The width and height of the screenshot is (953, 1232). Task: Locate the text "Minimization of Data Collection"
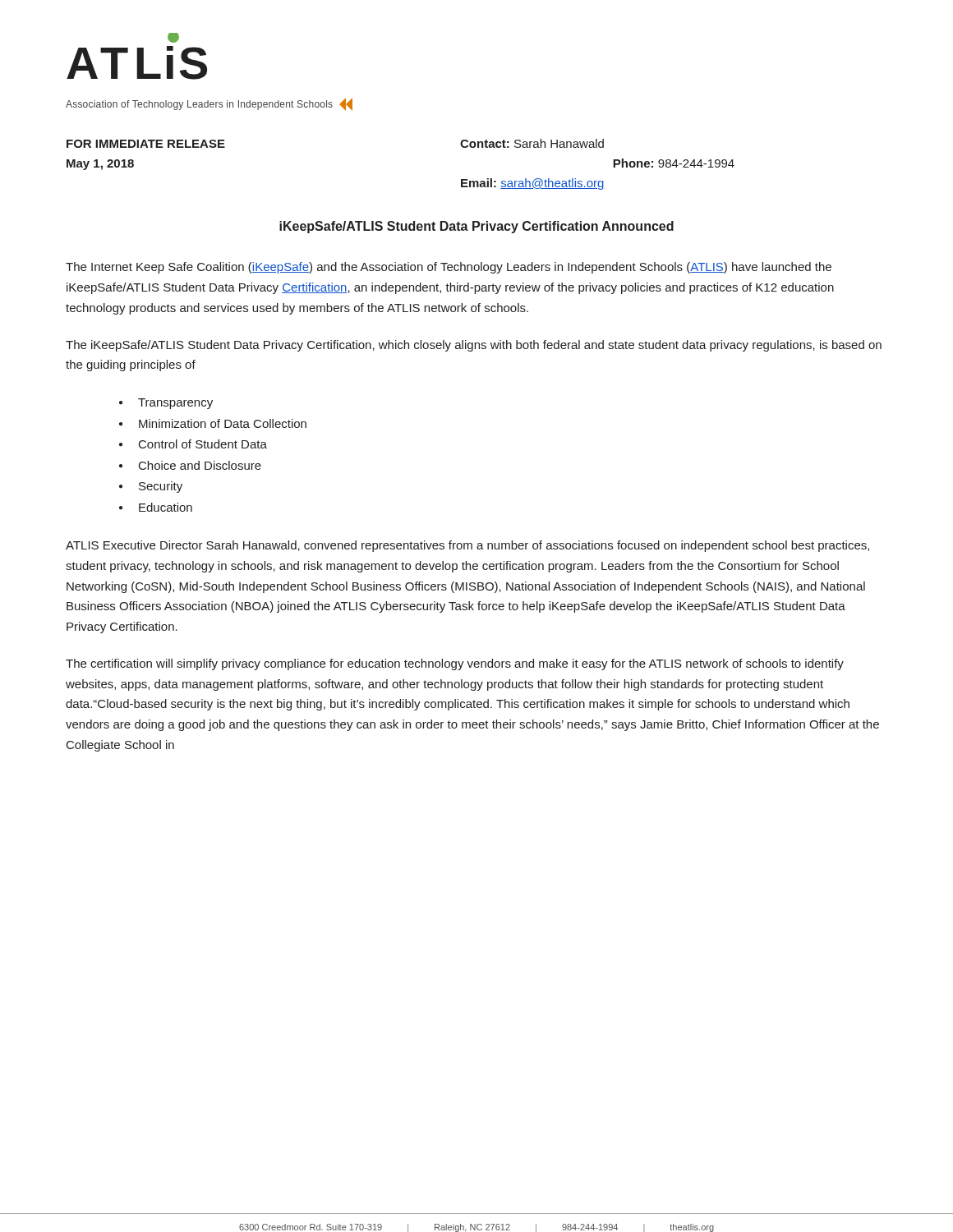(223, 423)
